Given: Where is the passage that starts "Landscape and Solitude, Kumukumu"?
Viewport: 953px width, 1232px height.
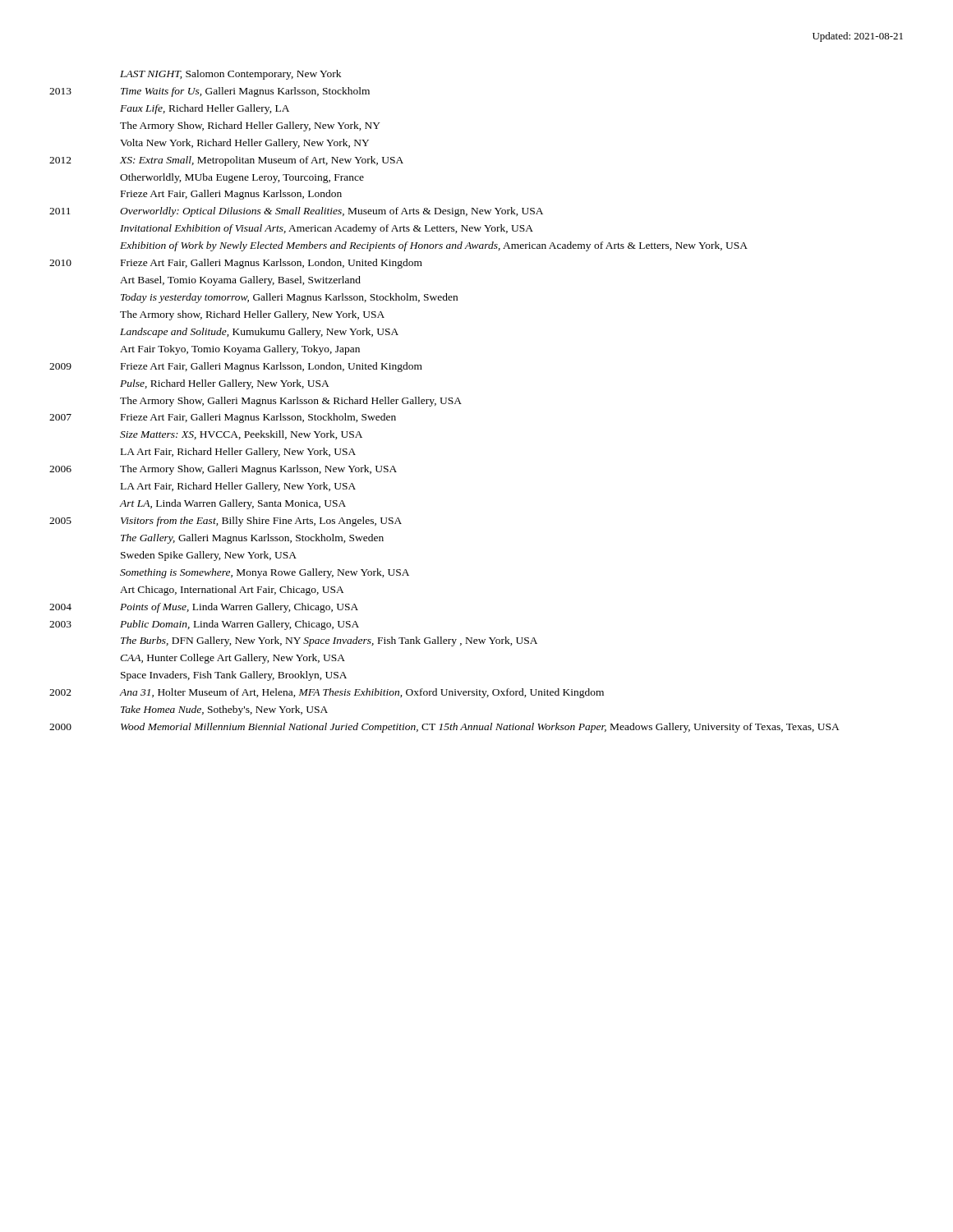Looking at the screenshot, I should (x=259, y=333).
